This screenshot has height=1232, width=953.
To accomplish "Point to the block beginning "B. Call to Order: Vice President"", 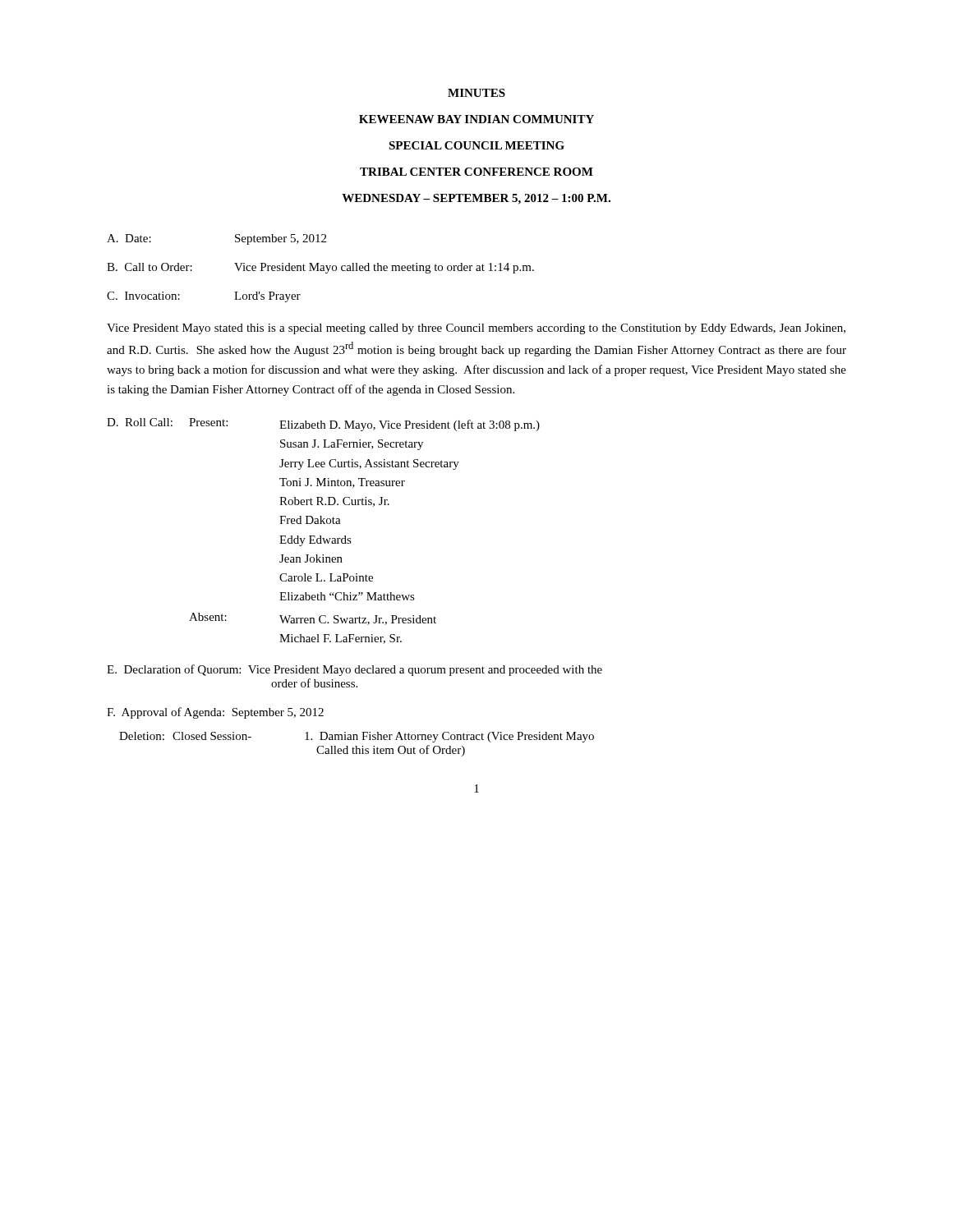I will pyautogui.click(x=476, y=267).
